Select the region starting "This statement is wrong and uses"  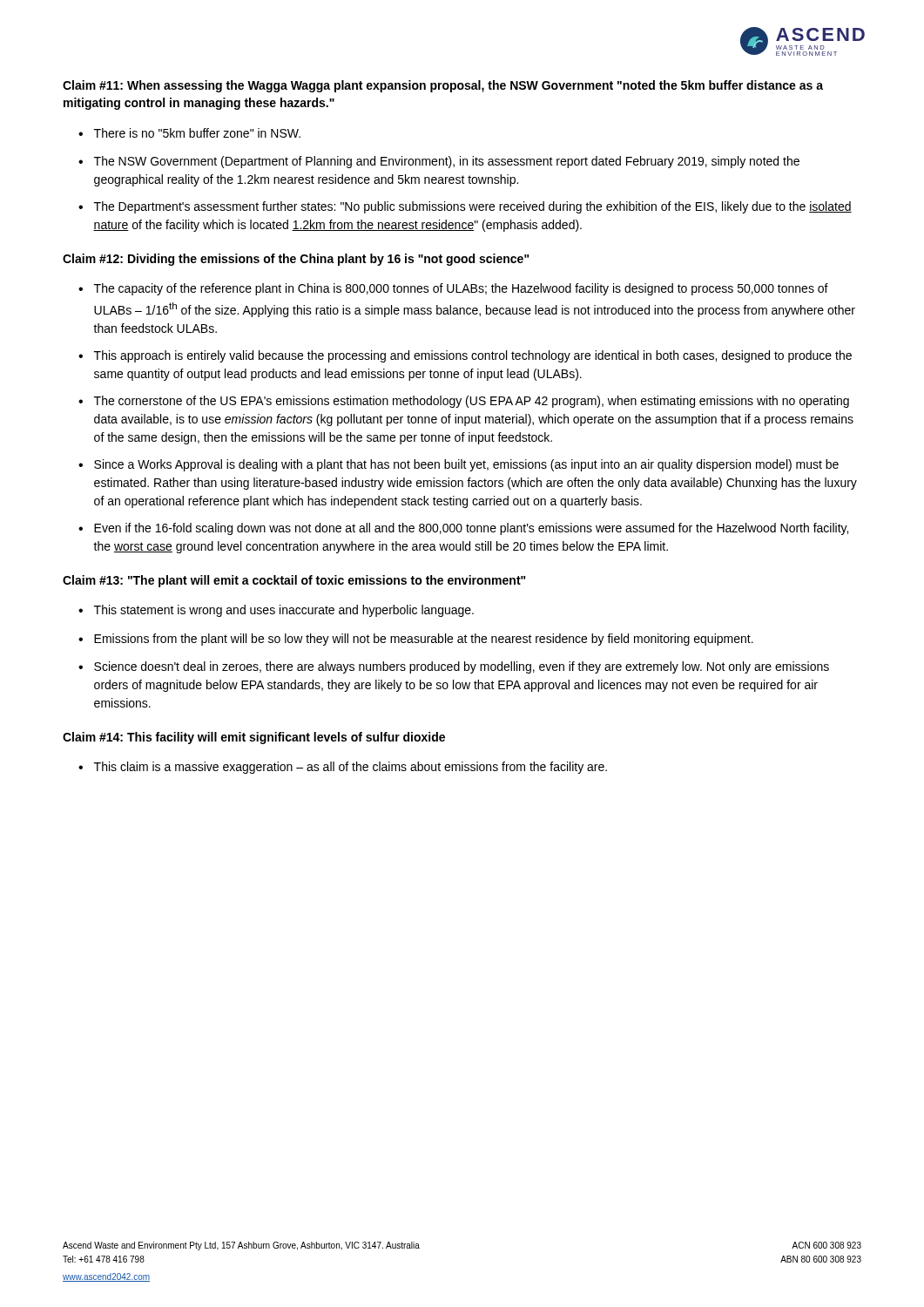(477, 611)
